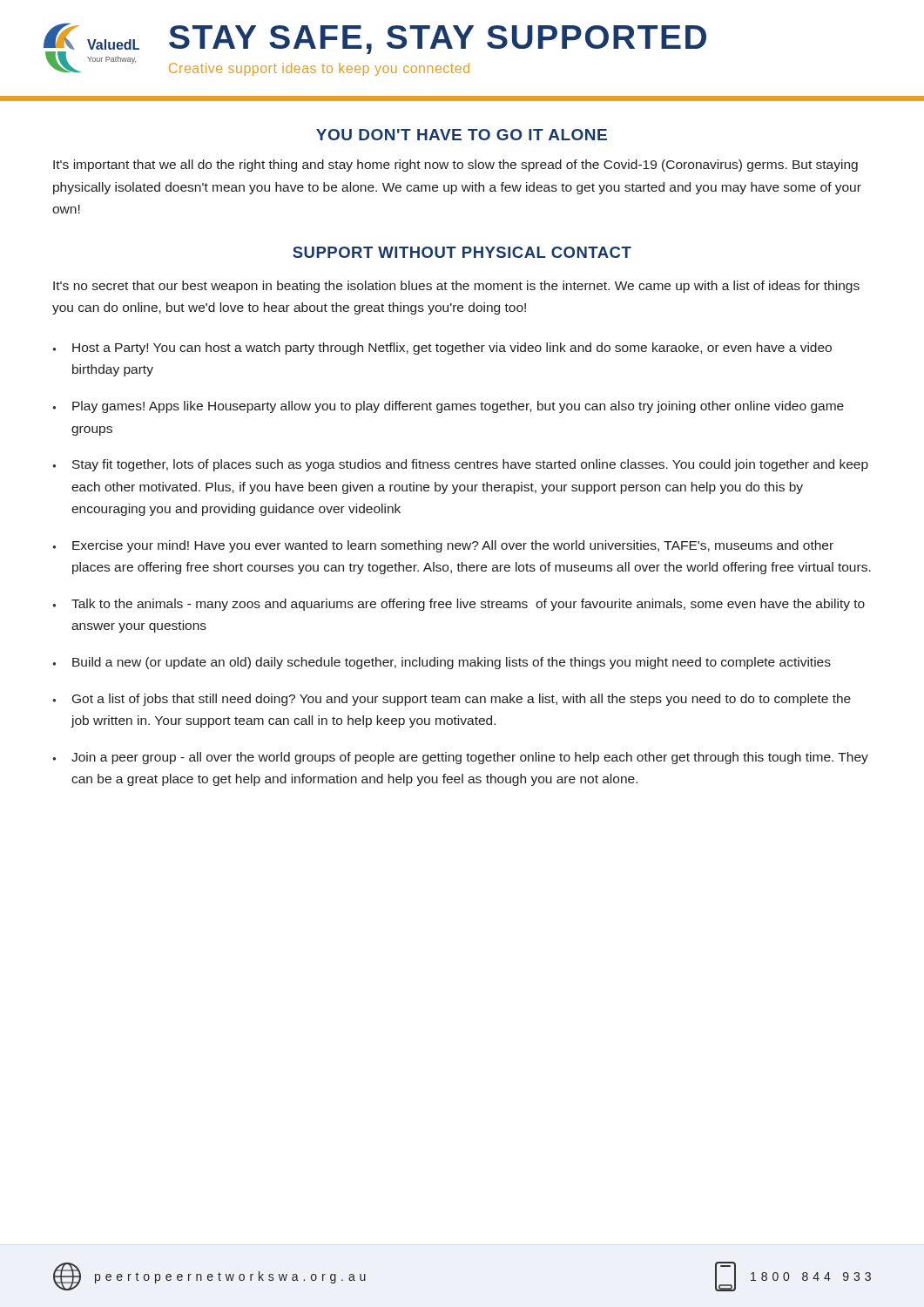Image resolution: width=924 pixels, height=1307 pixels.
Task: Select the element starting "● Talk to the animals"
Action: click(462, 615)
